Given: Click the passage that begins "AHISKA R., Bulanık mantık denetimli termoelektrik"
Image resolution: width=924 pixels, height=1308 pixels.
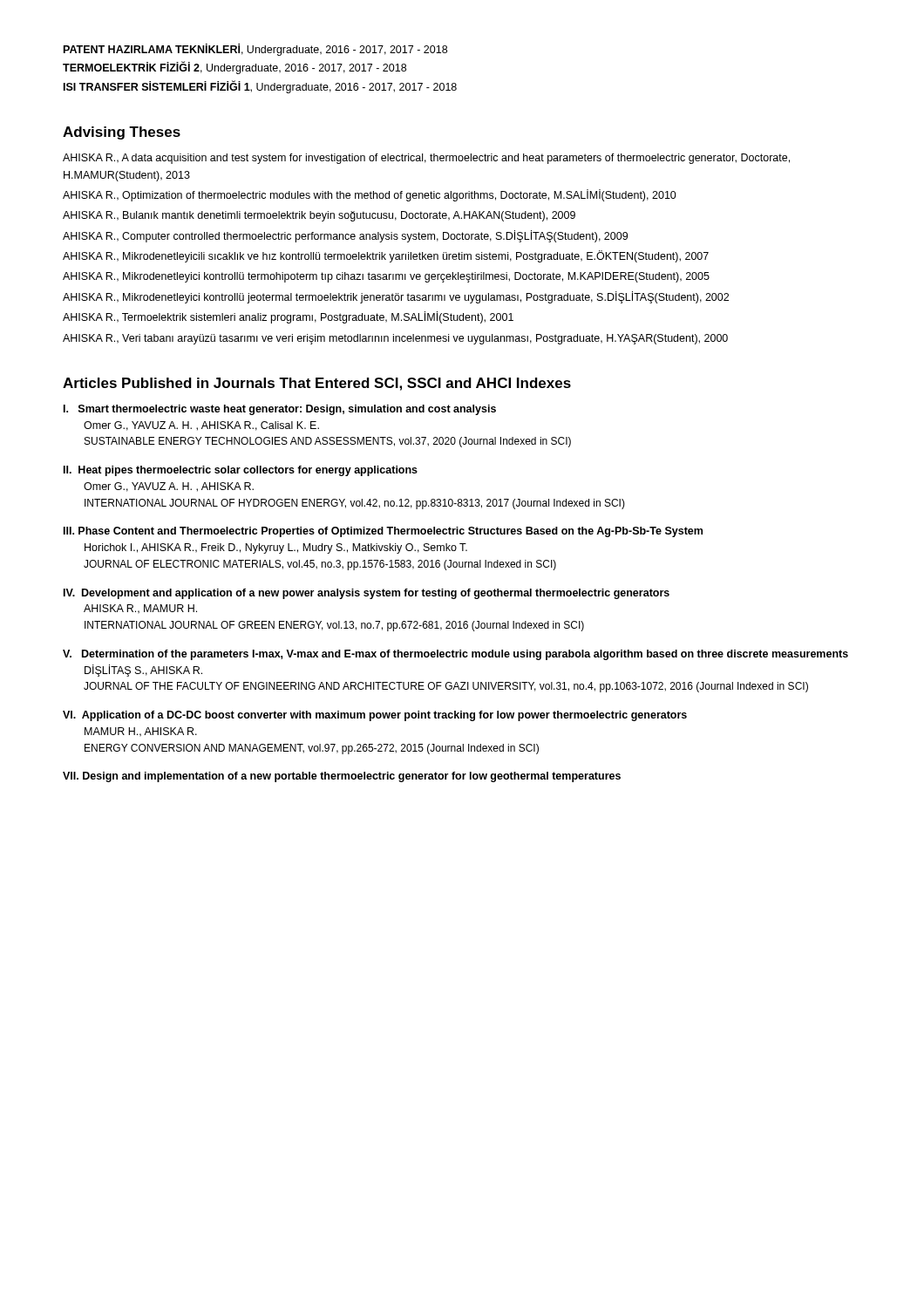Looking at the screenshot, I should click(x=319, y=216).
